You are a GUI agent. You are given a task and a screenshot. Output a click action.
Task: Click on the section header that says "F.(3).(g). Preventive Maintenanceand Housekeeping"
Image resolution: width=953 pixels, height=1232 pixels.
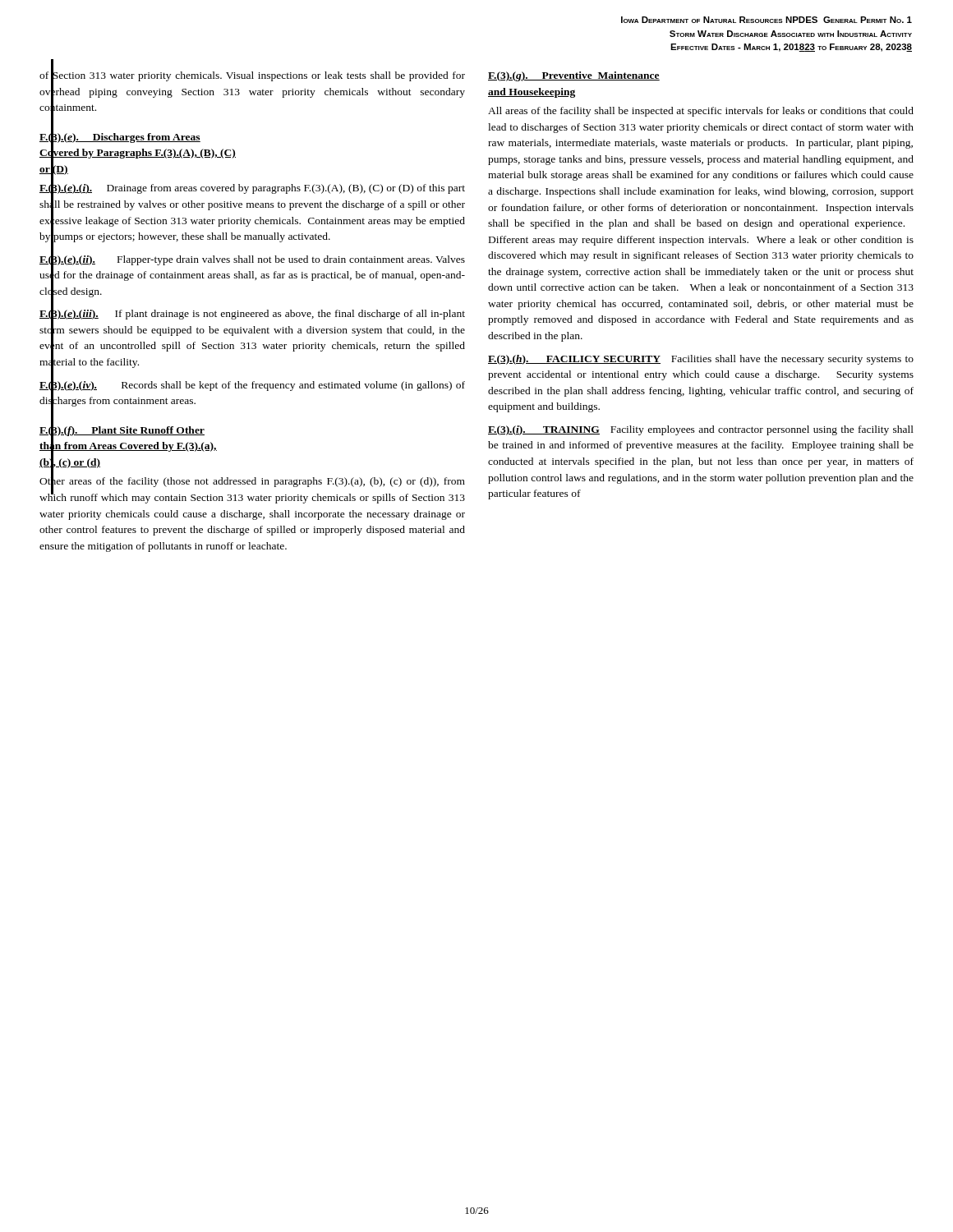pyautogui.click(x=574, y=83)
